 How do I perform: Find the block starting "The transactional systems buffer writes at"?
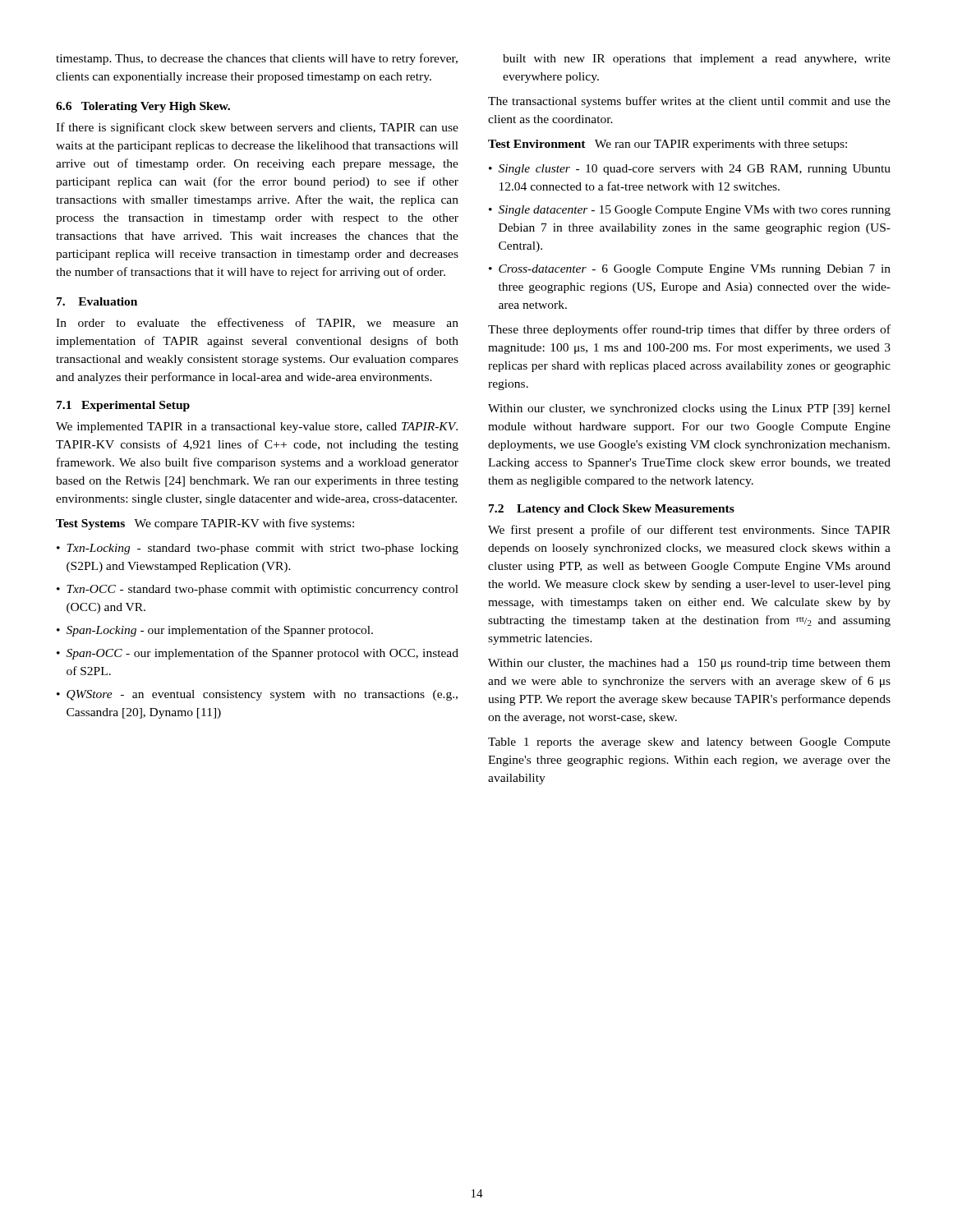tap(689, 110)
